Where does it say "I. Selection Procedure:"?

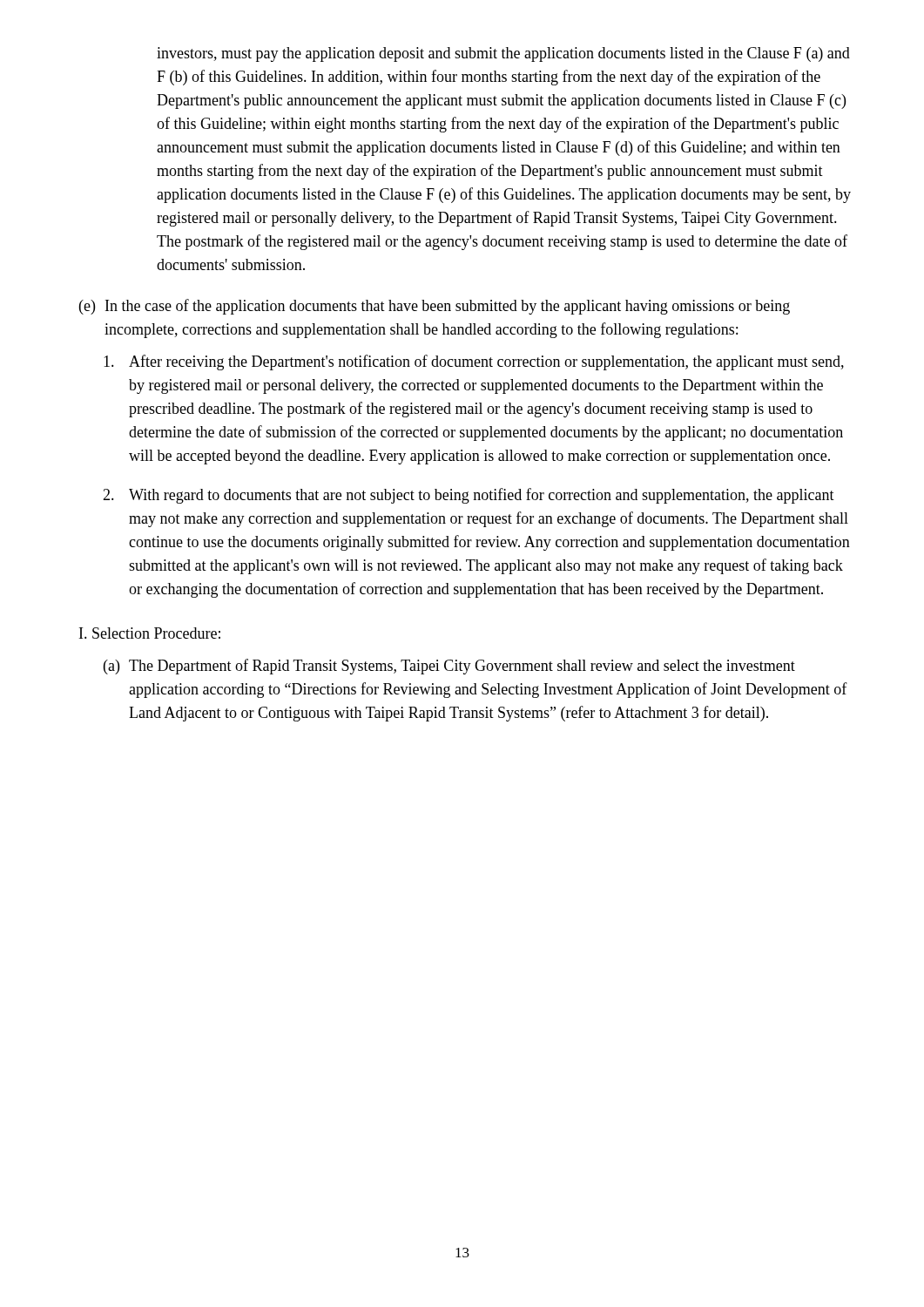click(150, 633)
